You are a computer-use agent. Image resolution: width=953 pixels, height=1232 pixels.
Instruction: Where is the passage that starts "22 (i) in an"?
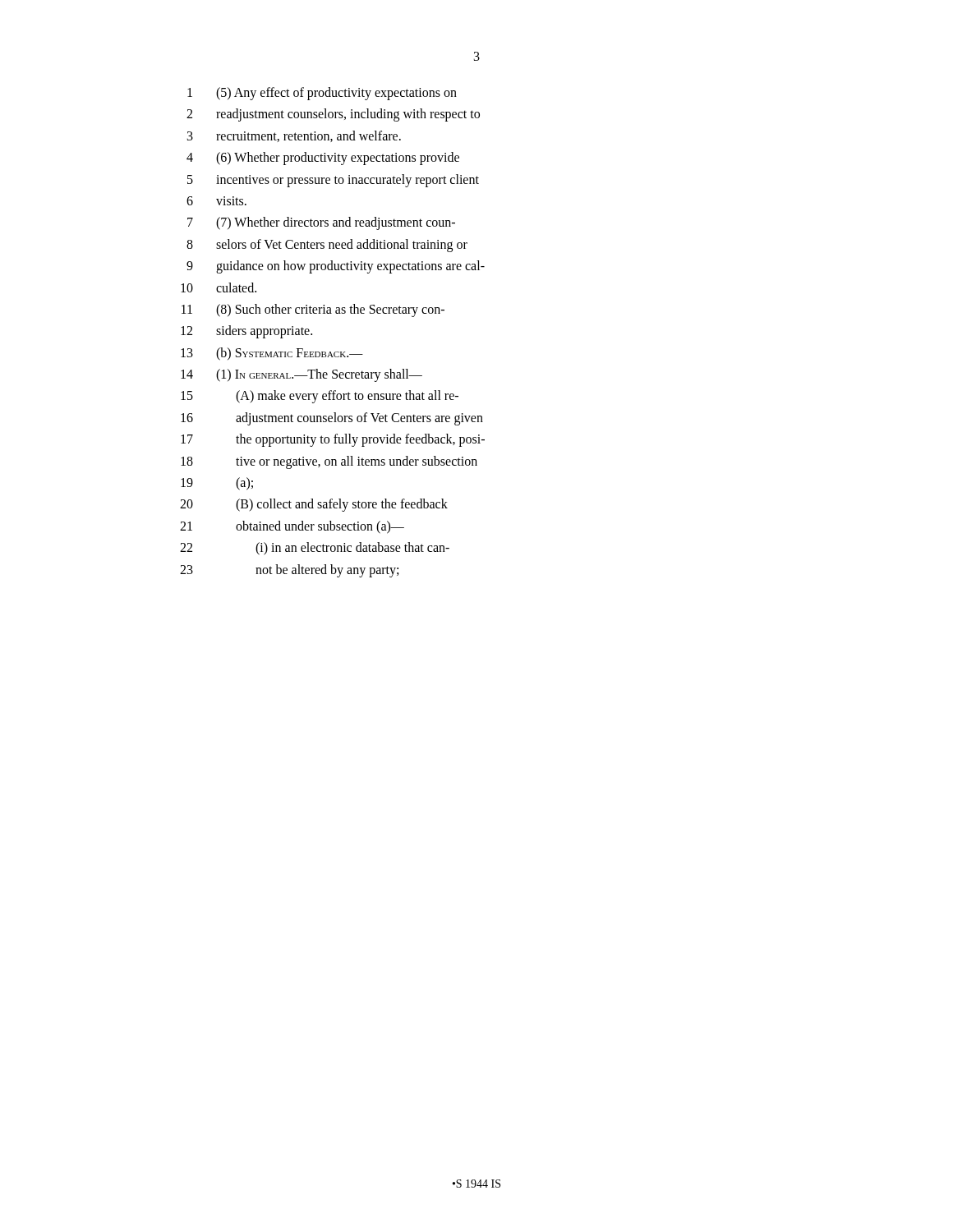pos(315,549)
